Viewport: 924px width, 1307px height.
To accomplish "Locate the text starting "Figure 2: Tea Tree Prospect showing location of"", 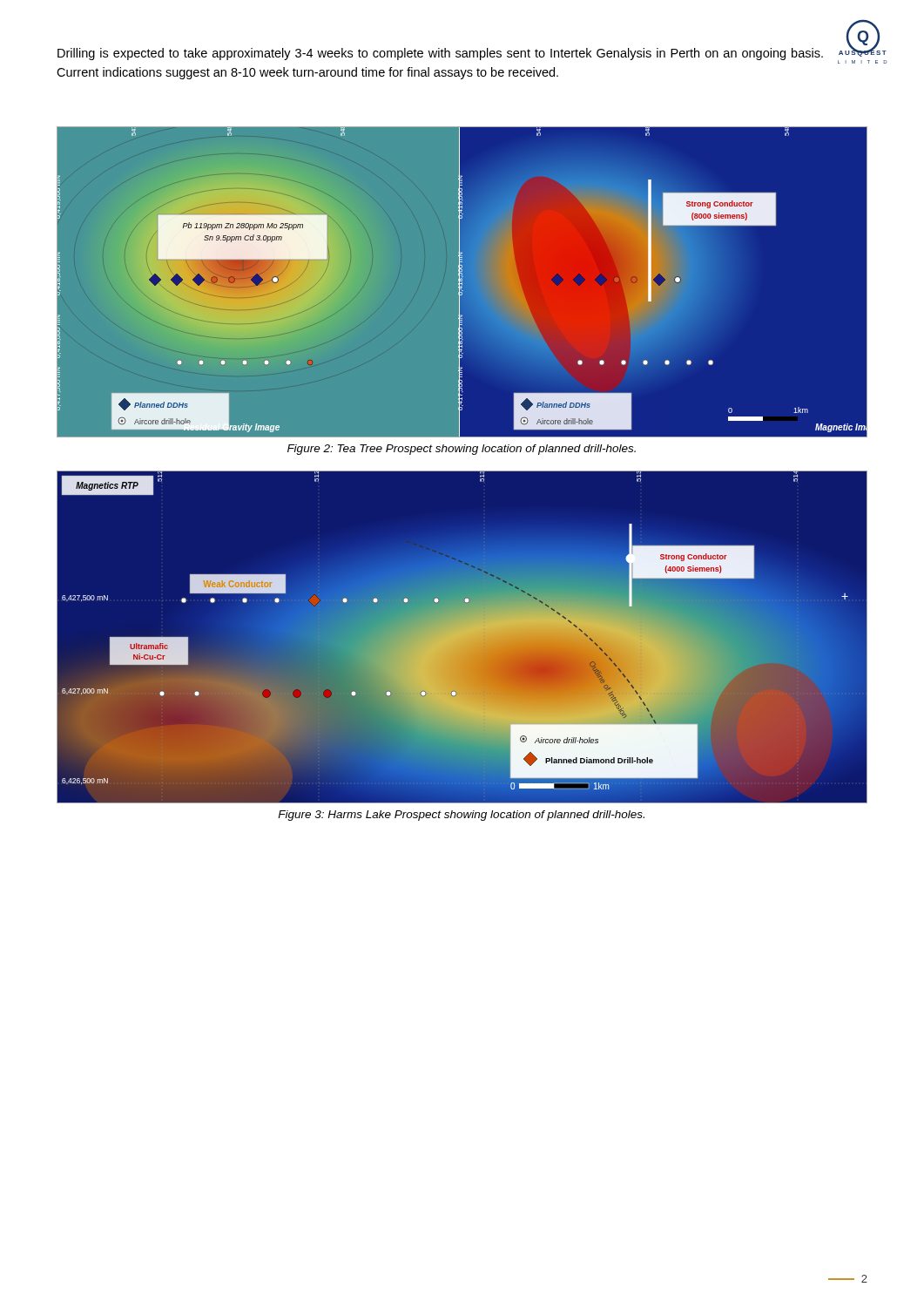I will 462,448.
